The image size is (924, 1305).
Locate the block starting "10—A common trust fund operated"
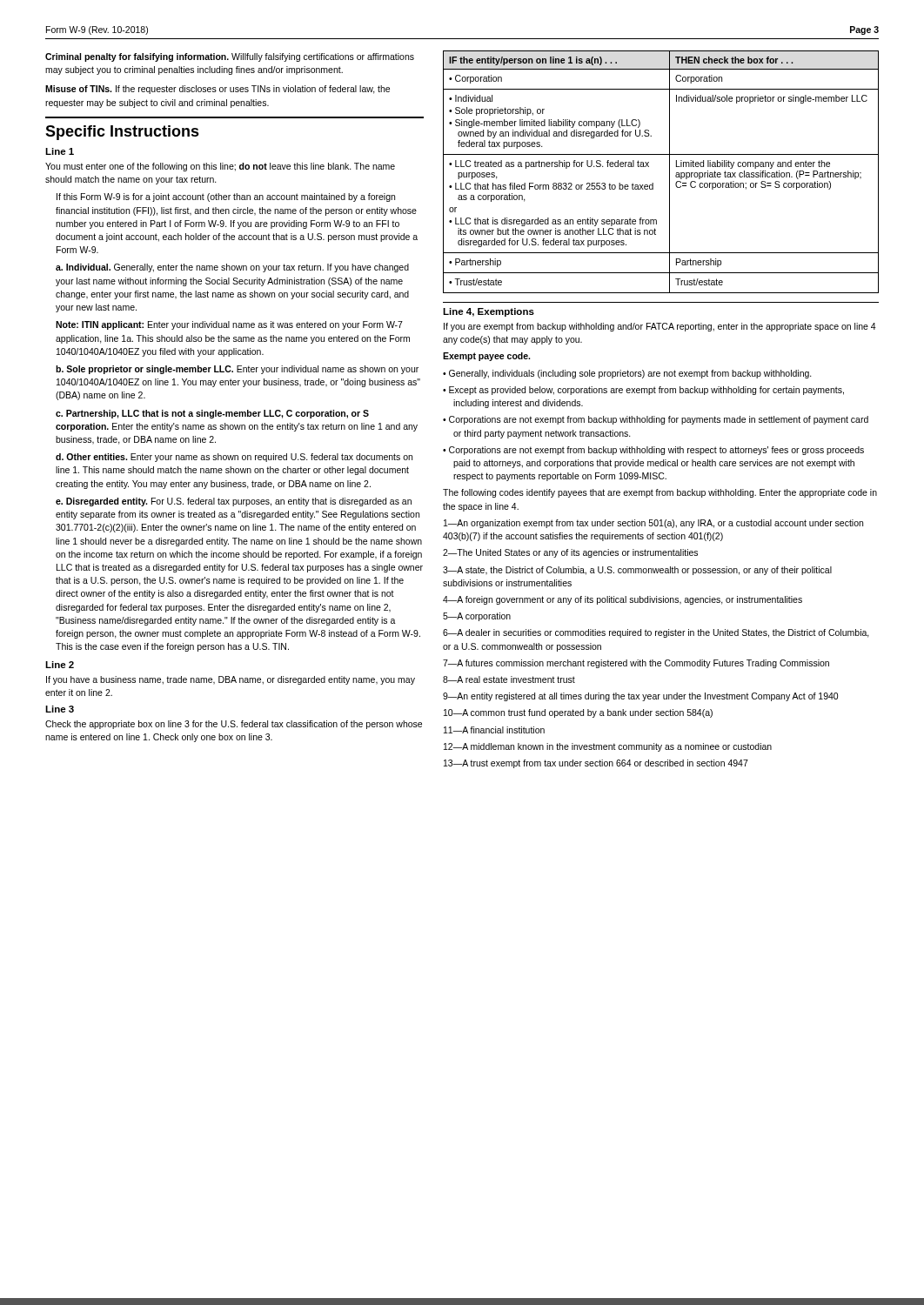coord(661,713)
